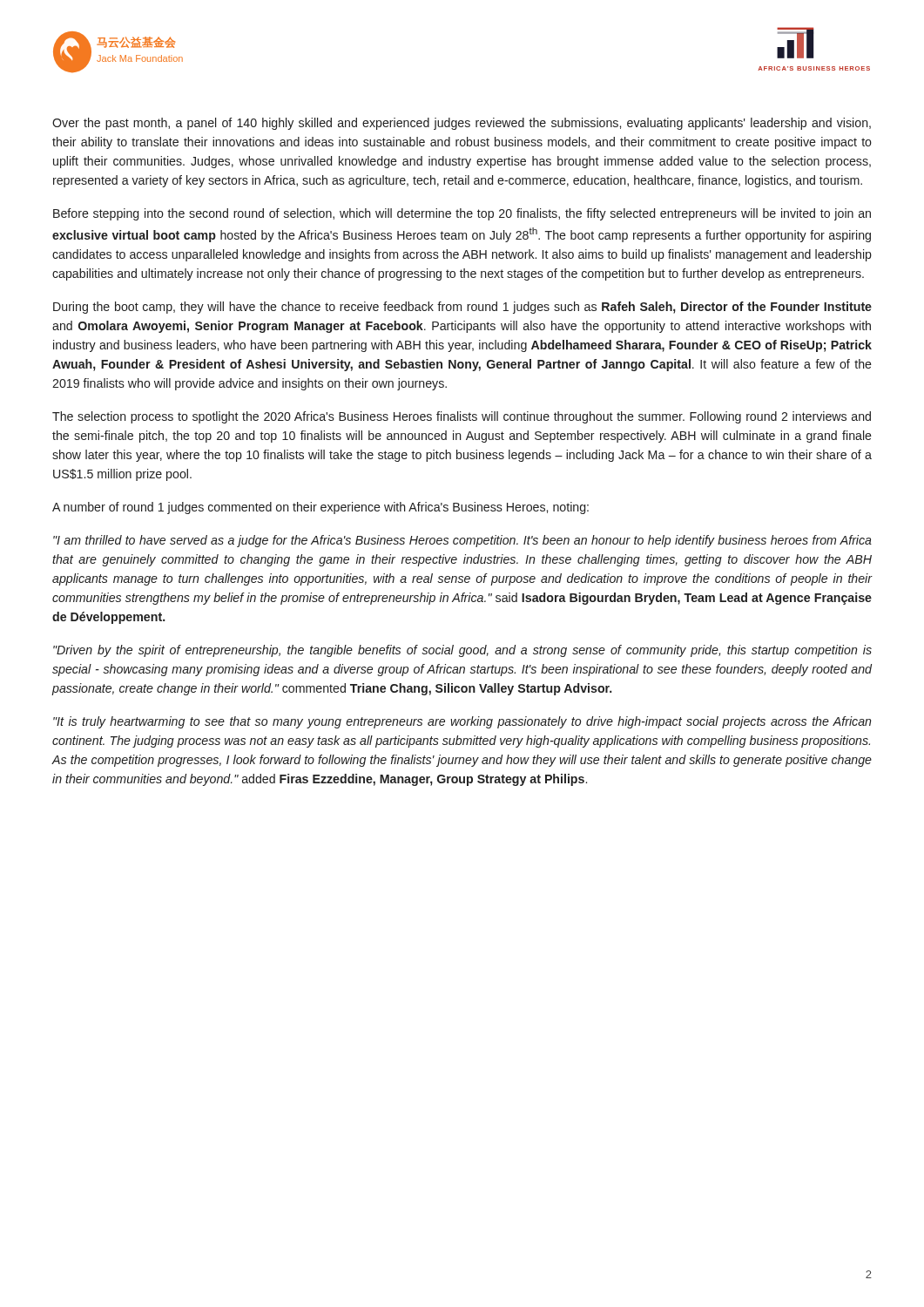Viewport: 924px width, 1307px height.
Task: Navigate to the block starting "A number of round 1 judges commented on"
Action: pos(462,507)
